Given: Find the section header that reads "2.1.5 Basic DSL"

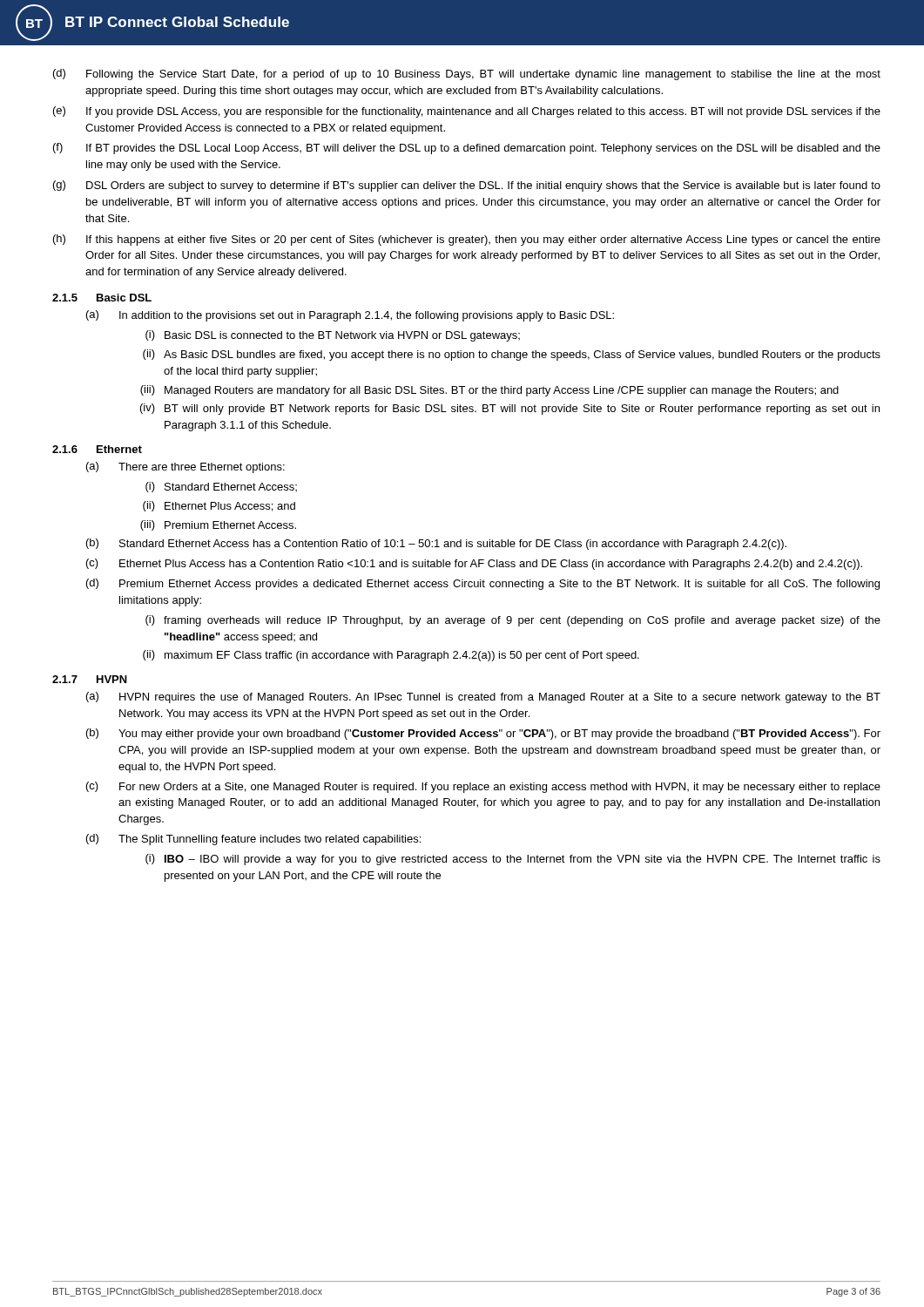Looking at the screenshot, I should [102, 298].
